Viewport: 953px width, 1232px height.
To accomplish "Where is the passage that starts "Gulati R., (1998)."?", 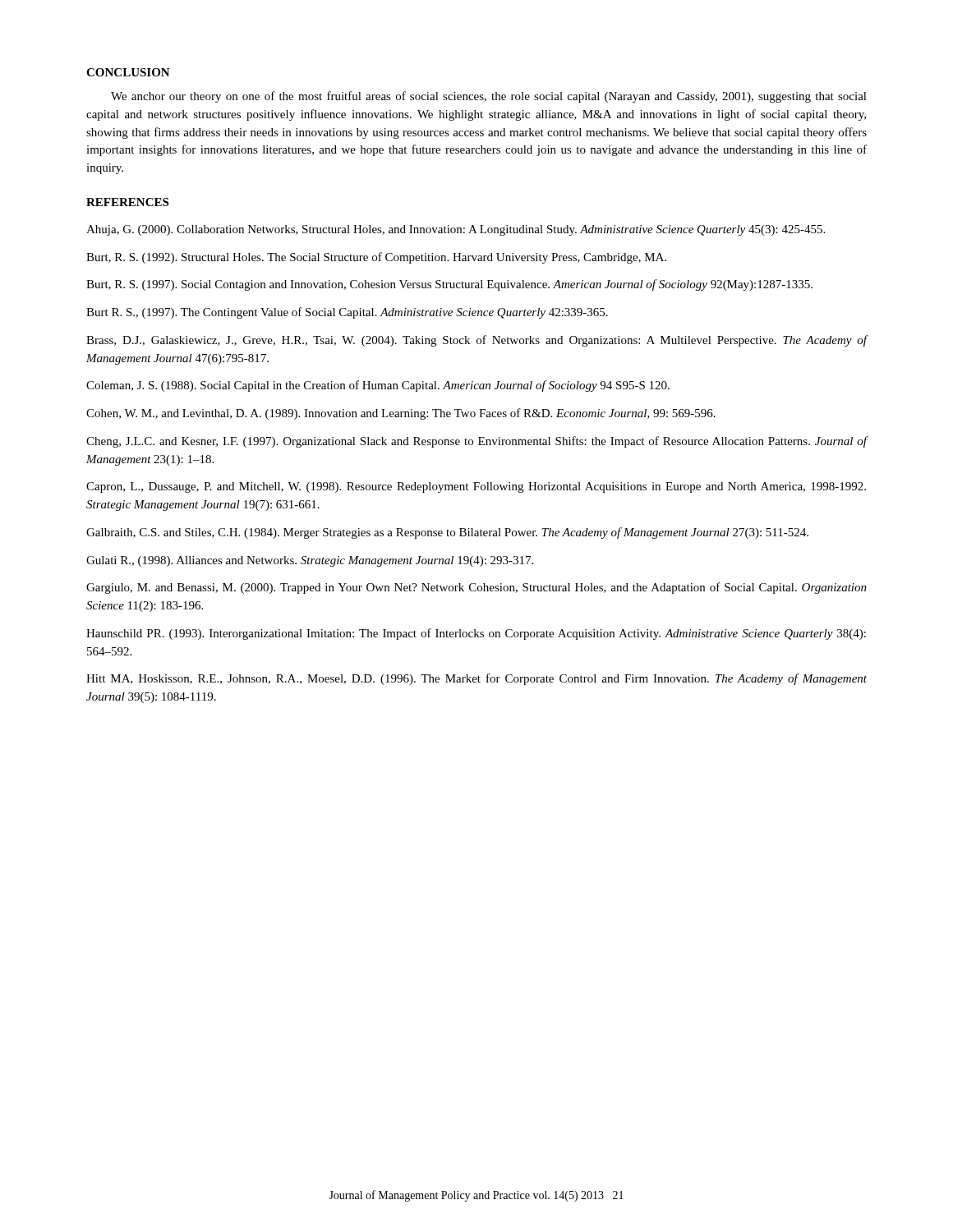I will pyautogui.click(x=310, y=560).
